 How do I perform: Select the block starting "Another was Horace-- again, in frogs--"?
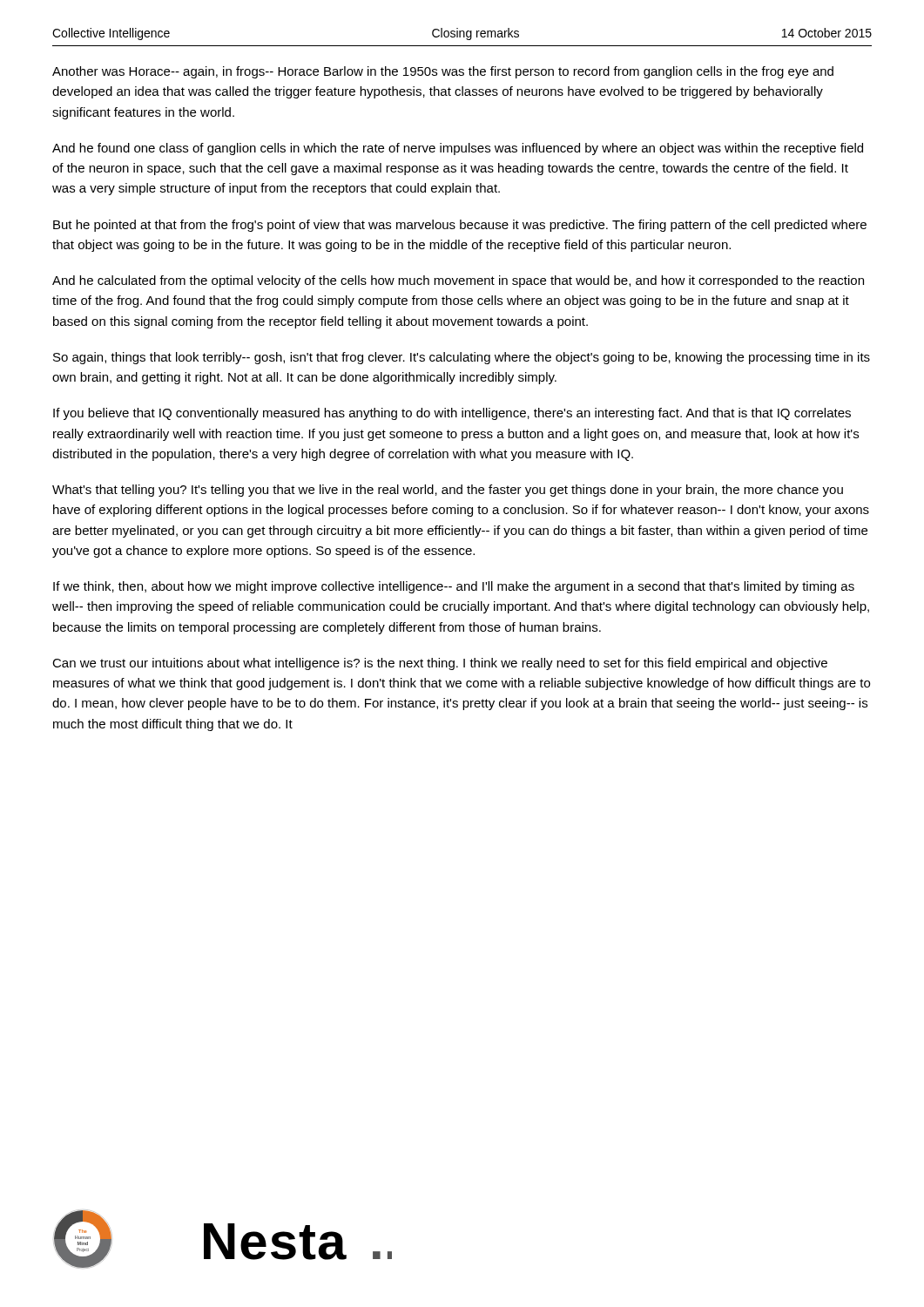443,91
